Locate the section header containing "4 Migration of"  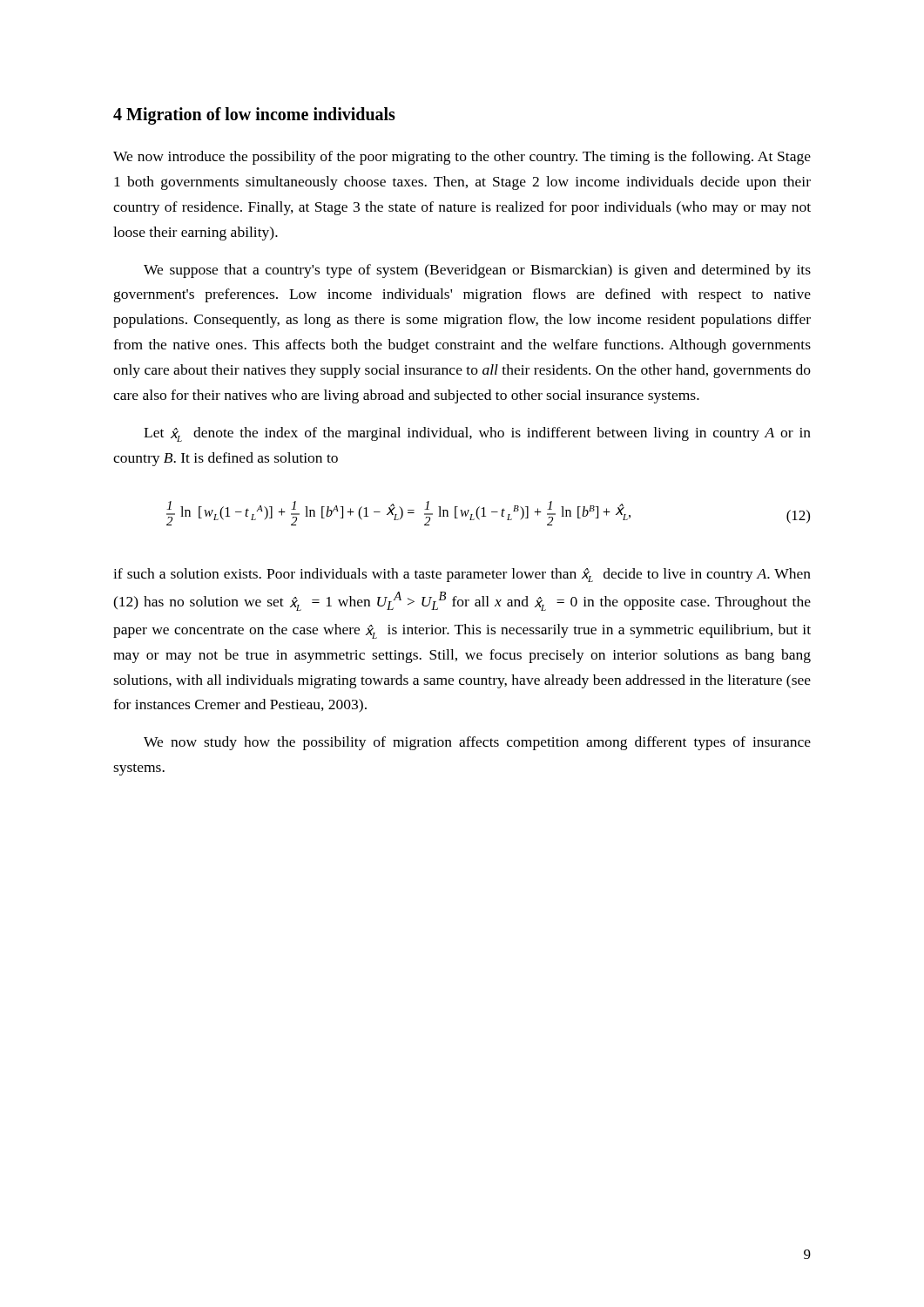(x=254, y=114)
